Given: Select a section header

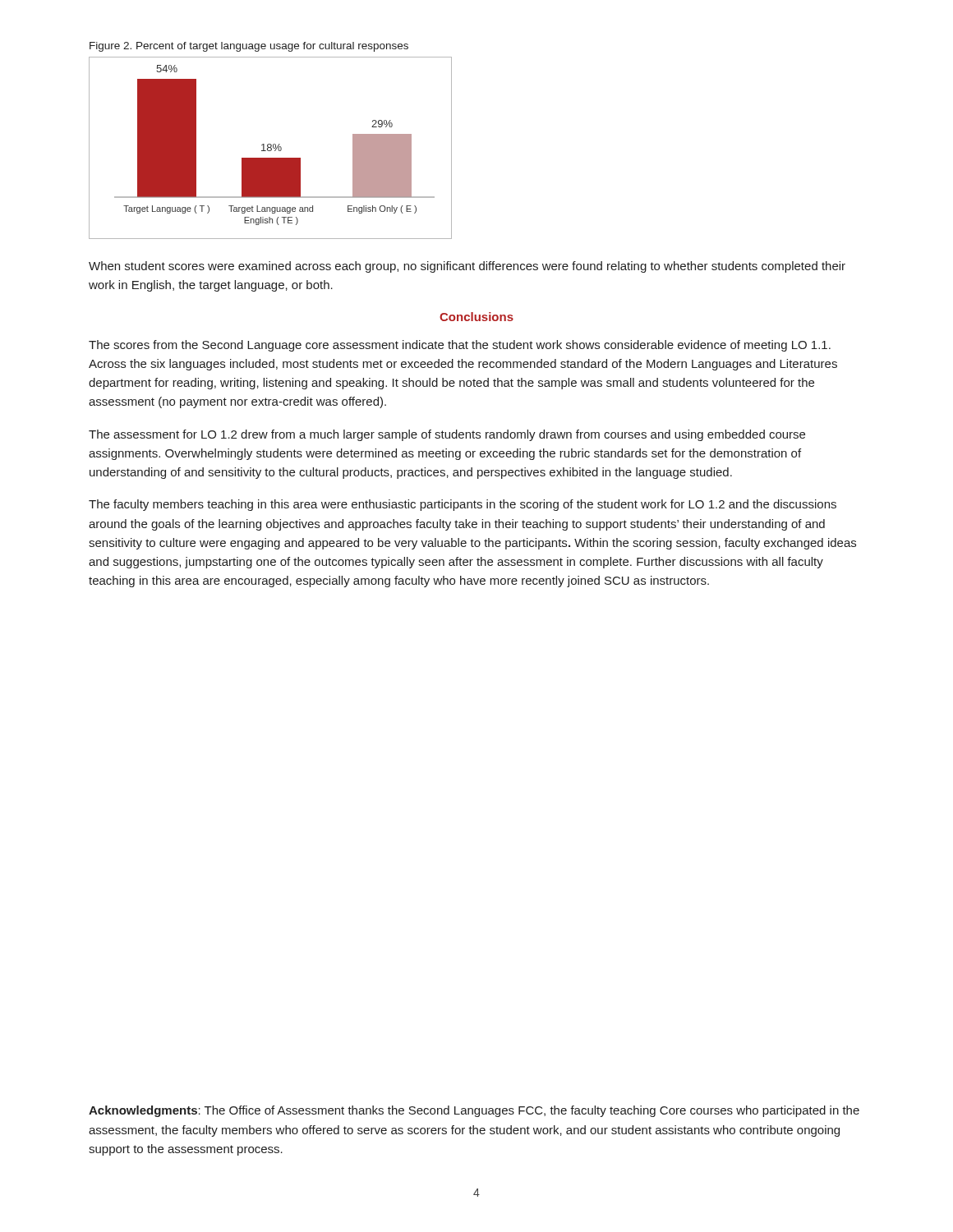Looking at the screenshot, I should [476, 316].
